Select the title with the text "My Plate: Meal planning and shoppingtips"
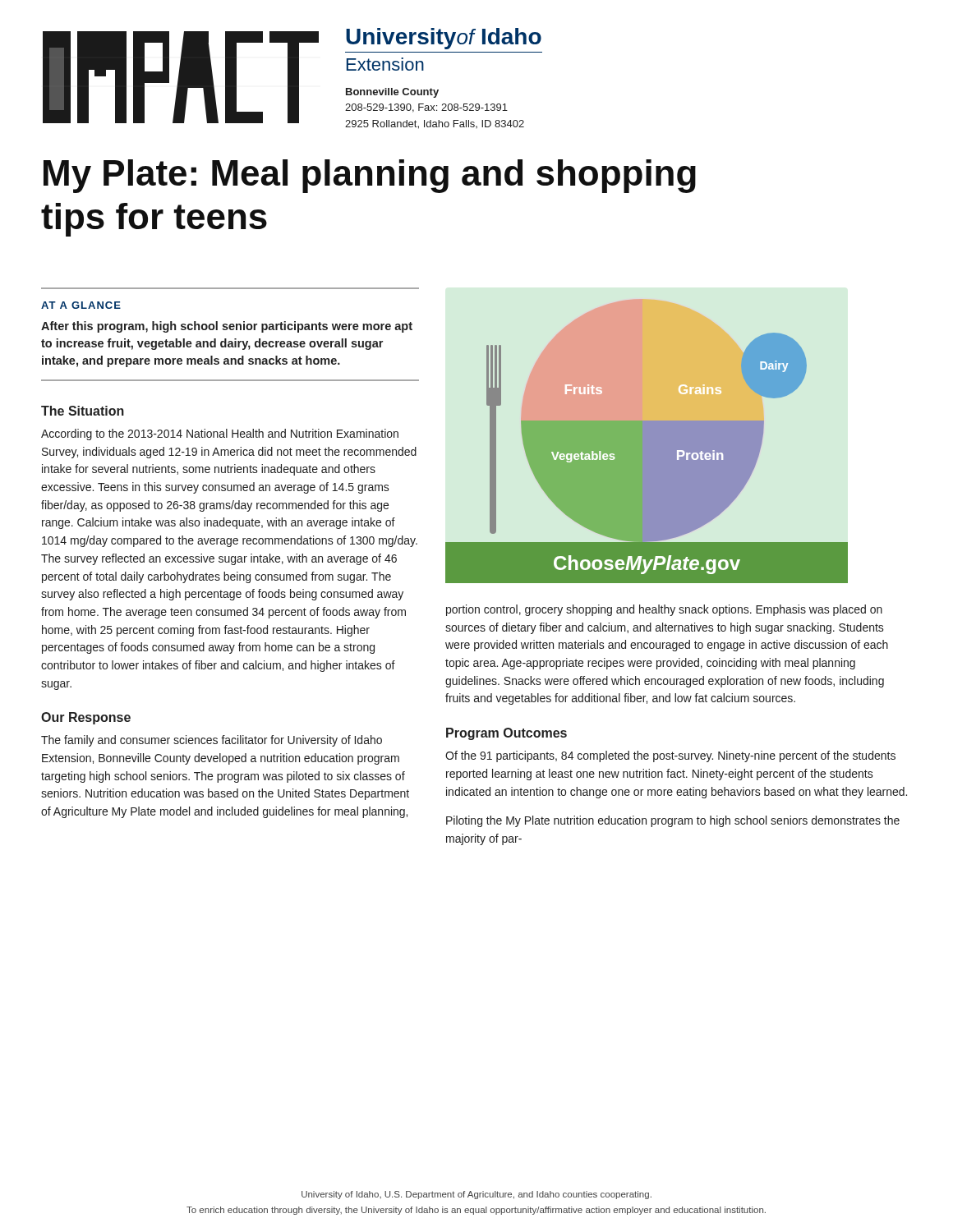This screenshot has height=1232, width=953. pos(476,195)
